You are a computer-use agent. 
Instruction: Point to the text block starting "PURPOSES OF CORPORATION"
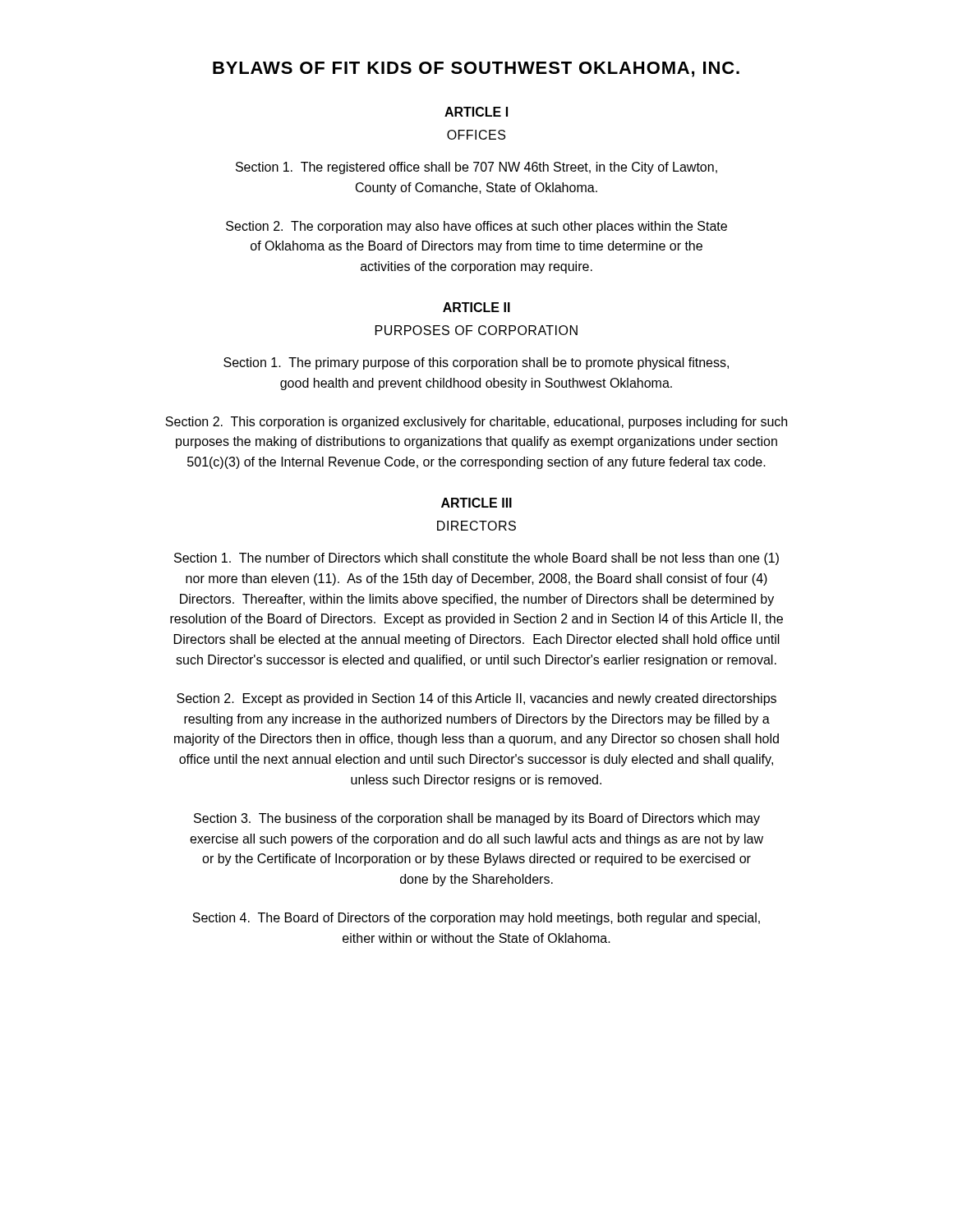(x=476, y=331)
